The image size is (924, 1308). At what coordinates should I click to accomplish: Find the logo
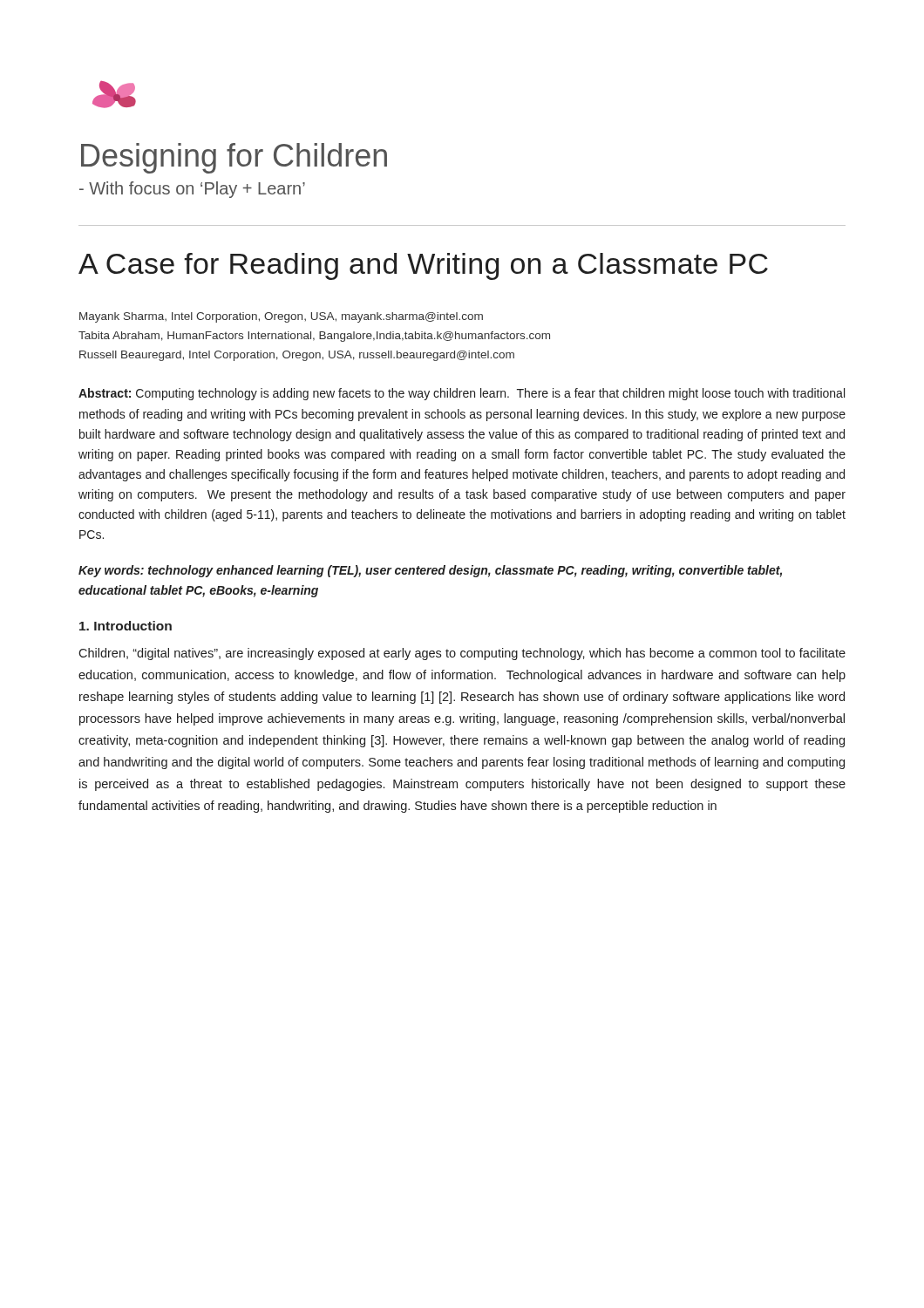point(462,131)
